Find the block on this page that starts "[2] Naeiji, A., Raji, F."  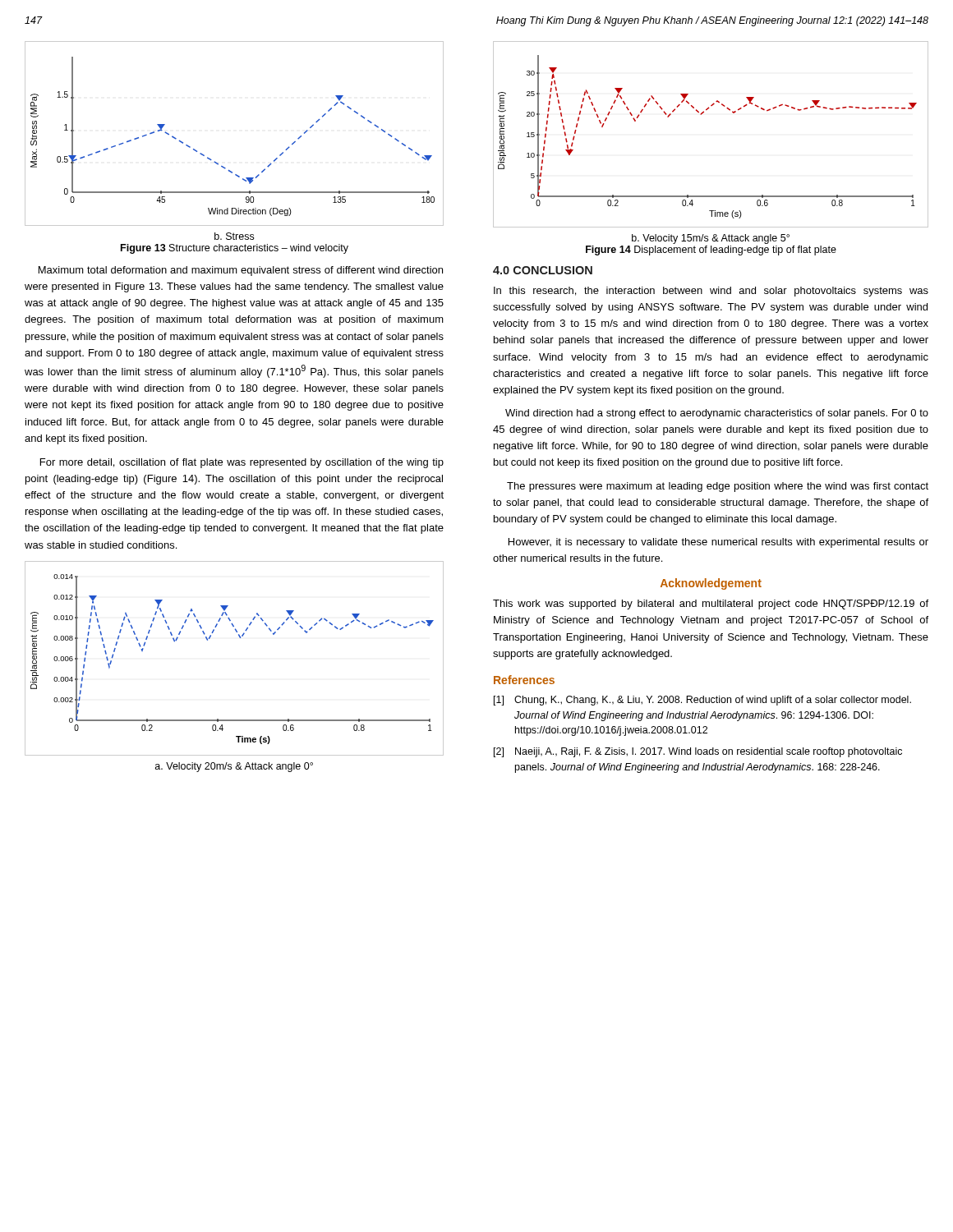click(x=711, y=760)
